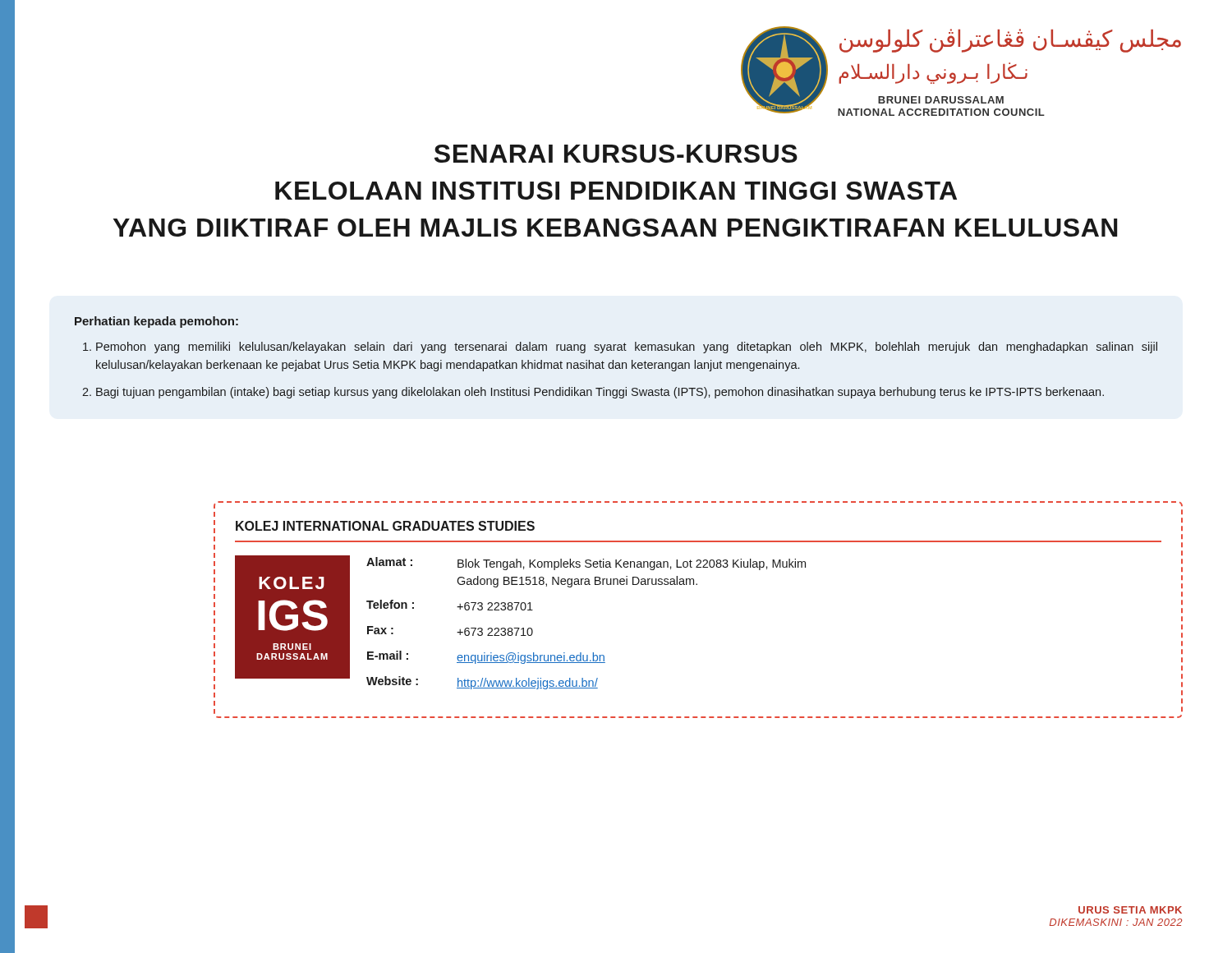Select the passage starting "Fax : +673 2238710"
1232x953 pixels.
point(450,632)
